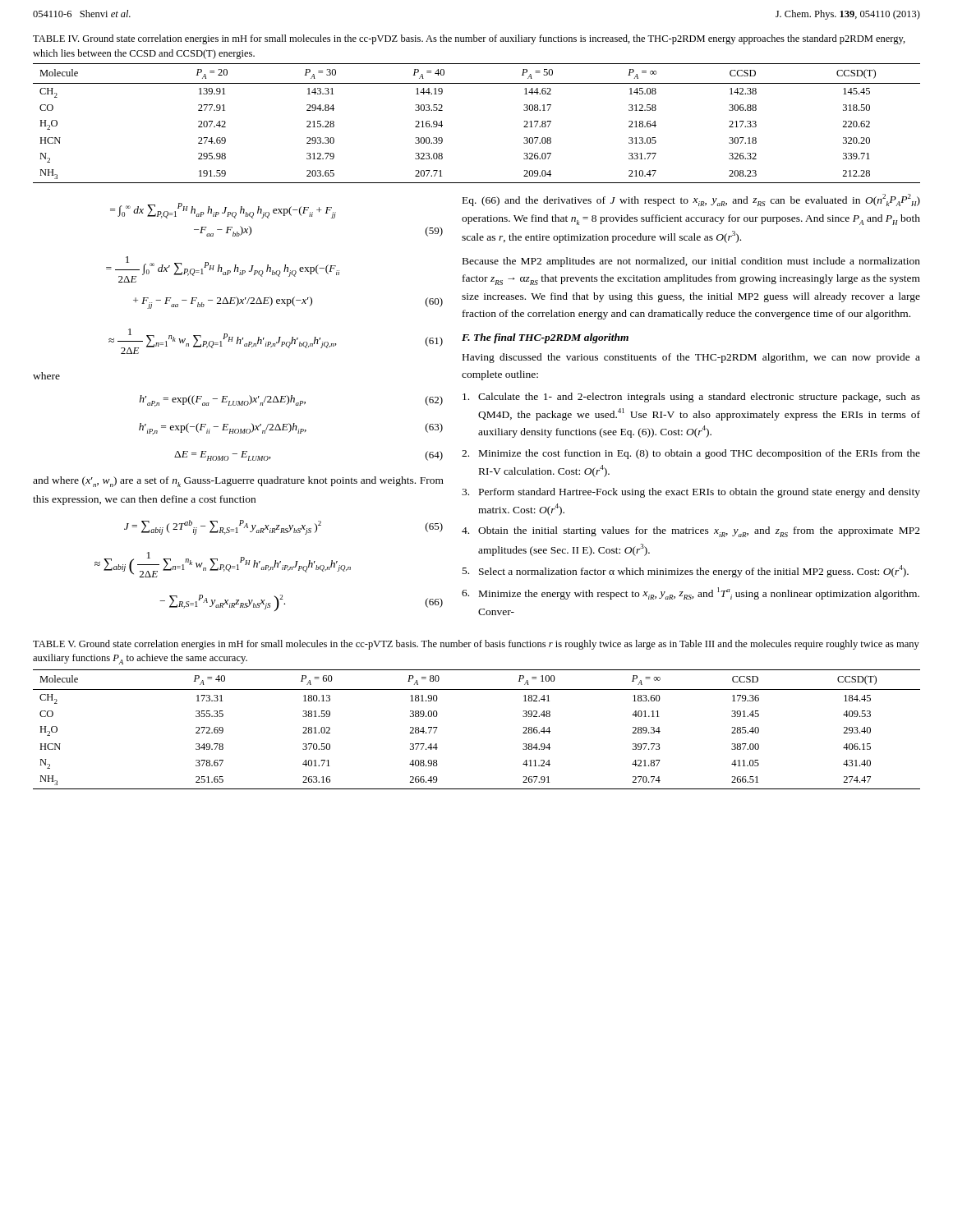Point to the caption beginning "TABLE V. Ground"
The width and height of the screenshot is (953, 1232).
476,652
